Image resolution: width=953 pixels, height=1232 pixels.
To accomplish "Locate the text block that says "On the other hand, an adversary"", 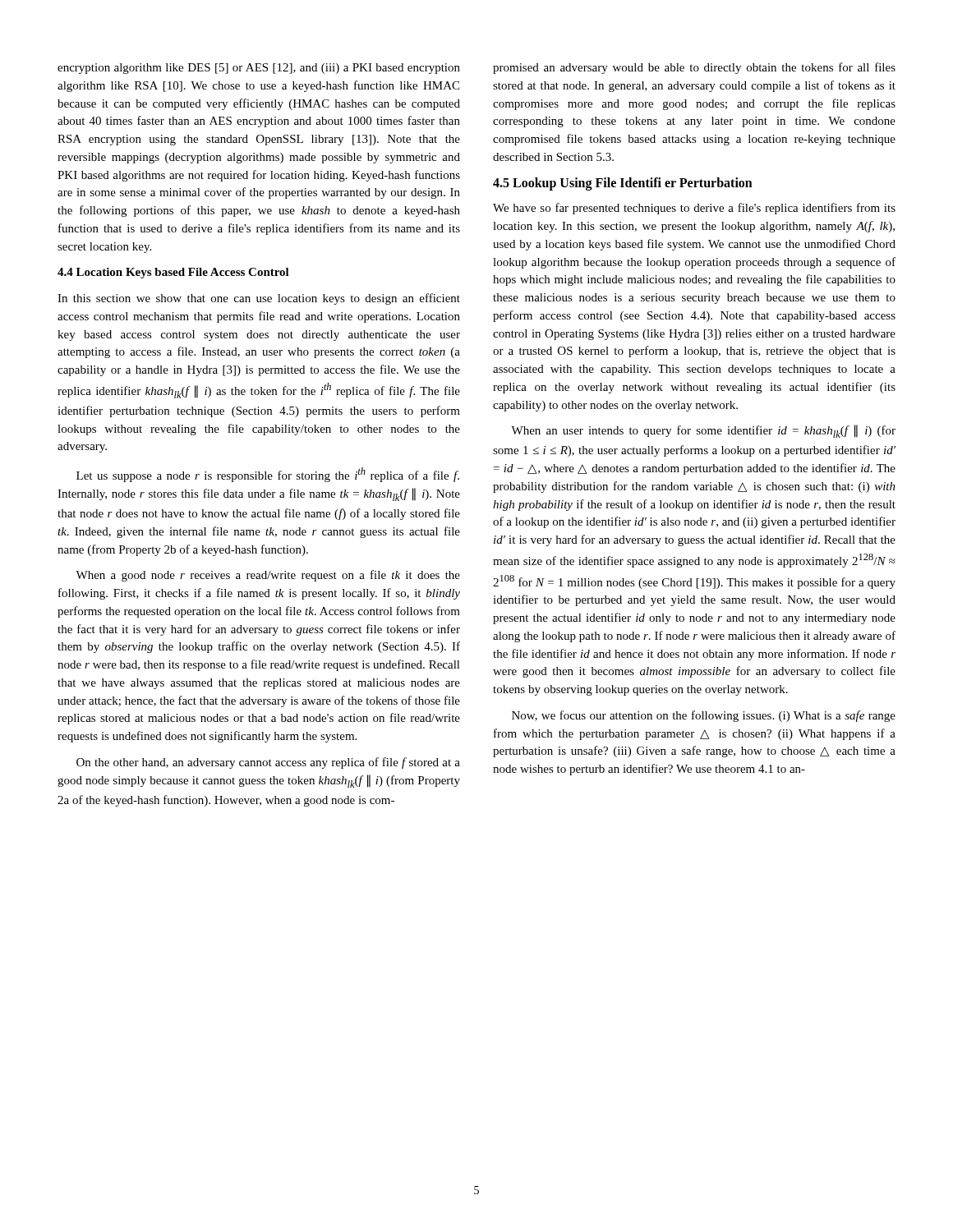I will coord(259,782).
